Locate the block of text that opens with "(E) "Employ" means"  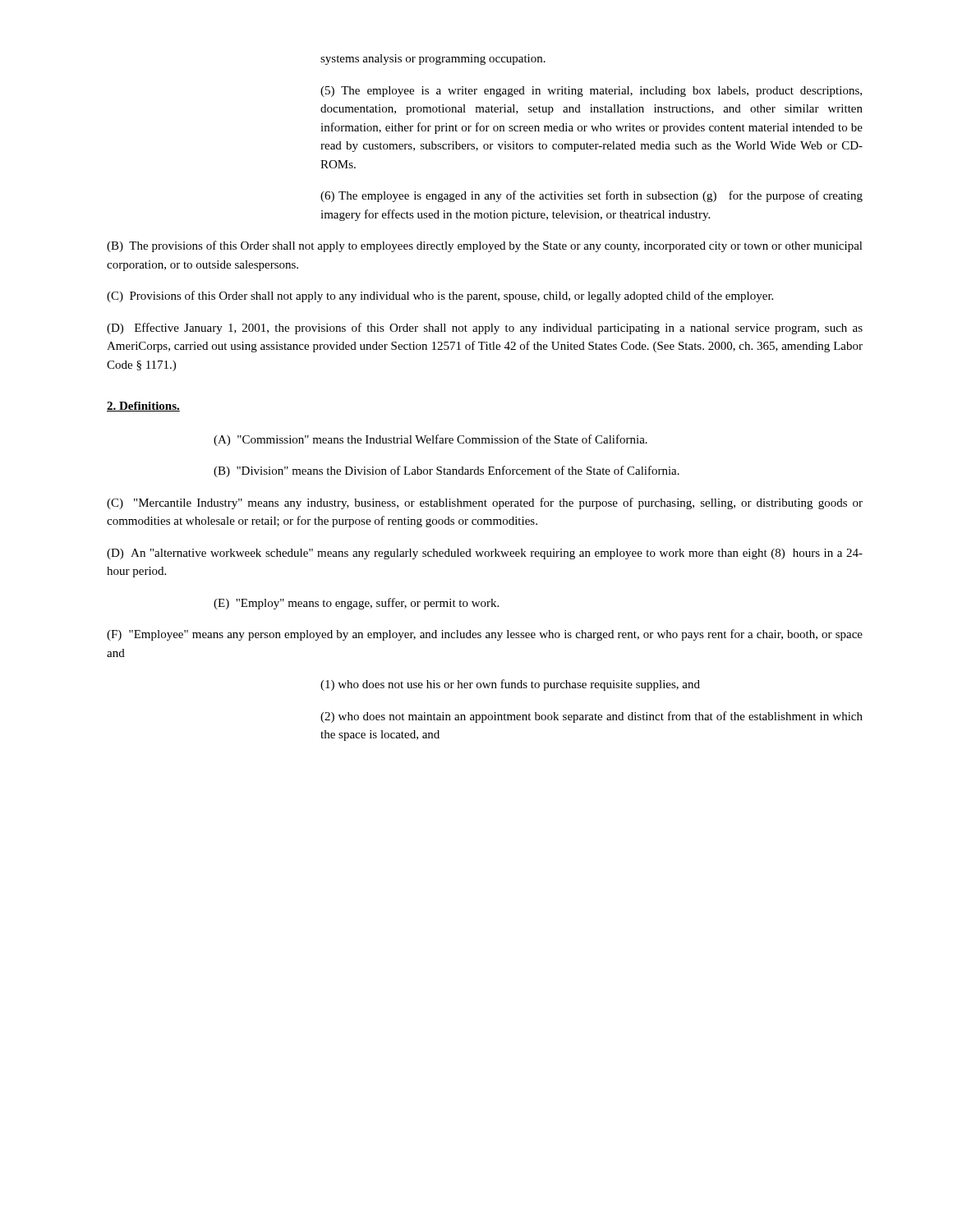point(357,602)
